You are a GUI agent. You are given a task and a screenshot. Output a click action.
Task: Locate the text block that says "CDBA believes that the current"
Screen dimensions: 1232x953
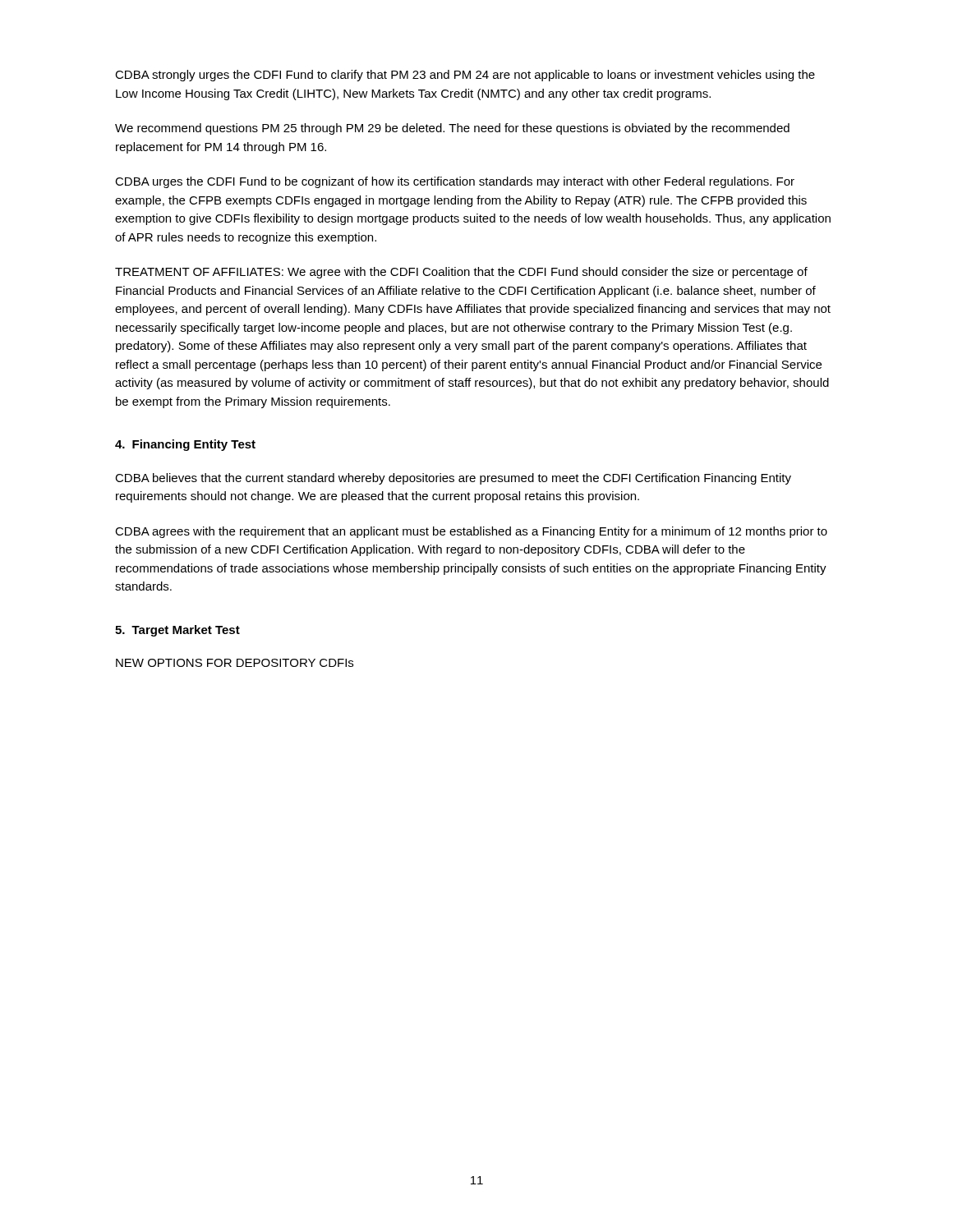pyautogui.click(x=453, y=486)
